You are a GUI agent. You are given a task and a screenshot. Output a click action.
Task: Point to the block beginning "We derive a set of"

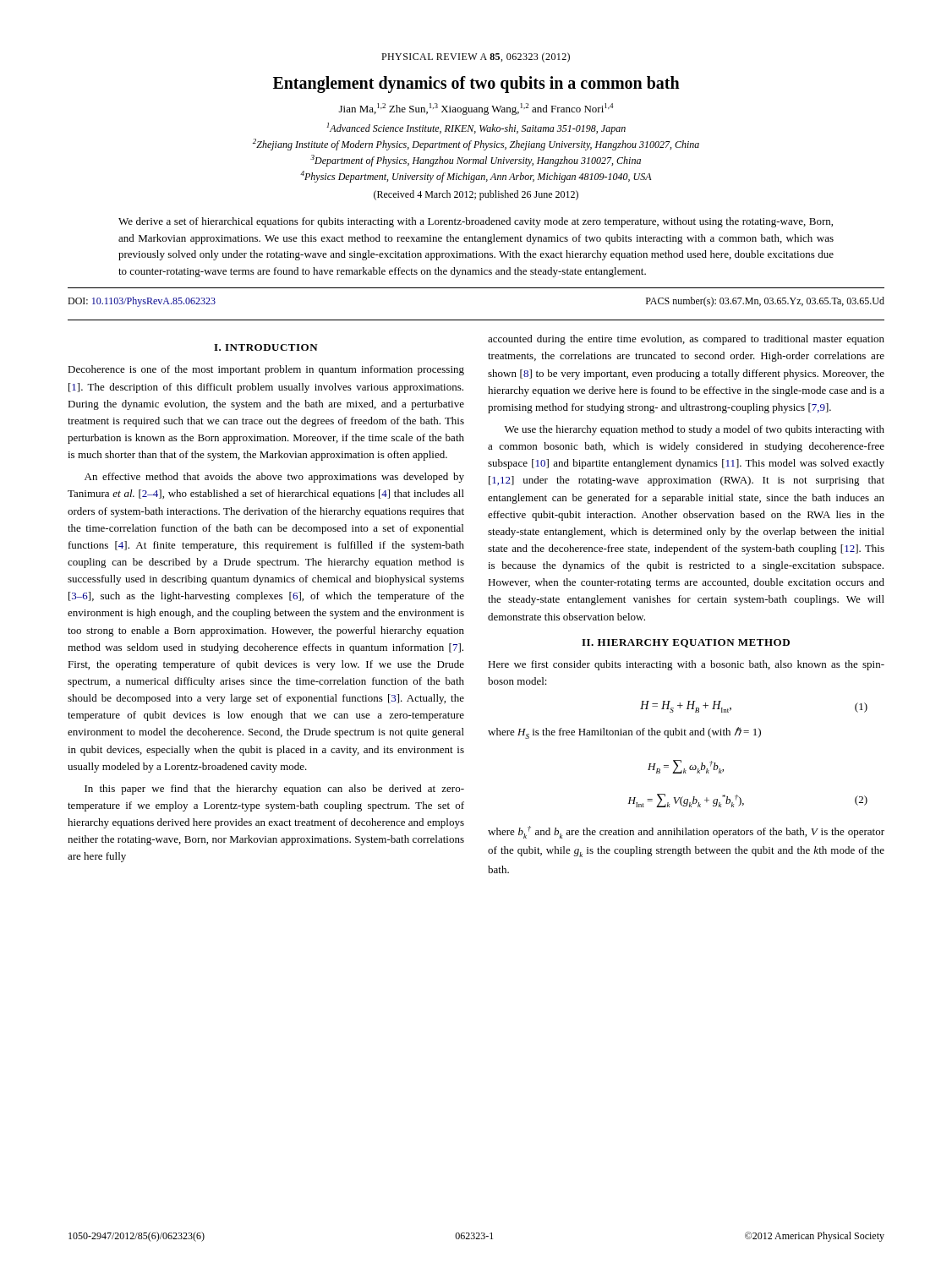[x=476, y=246]
